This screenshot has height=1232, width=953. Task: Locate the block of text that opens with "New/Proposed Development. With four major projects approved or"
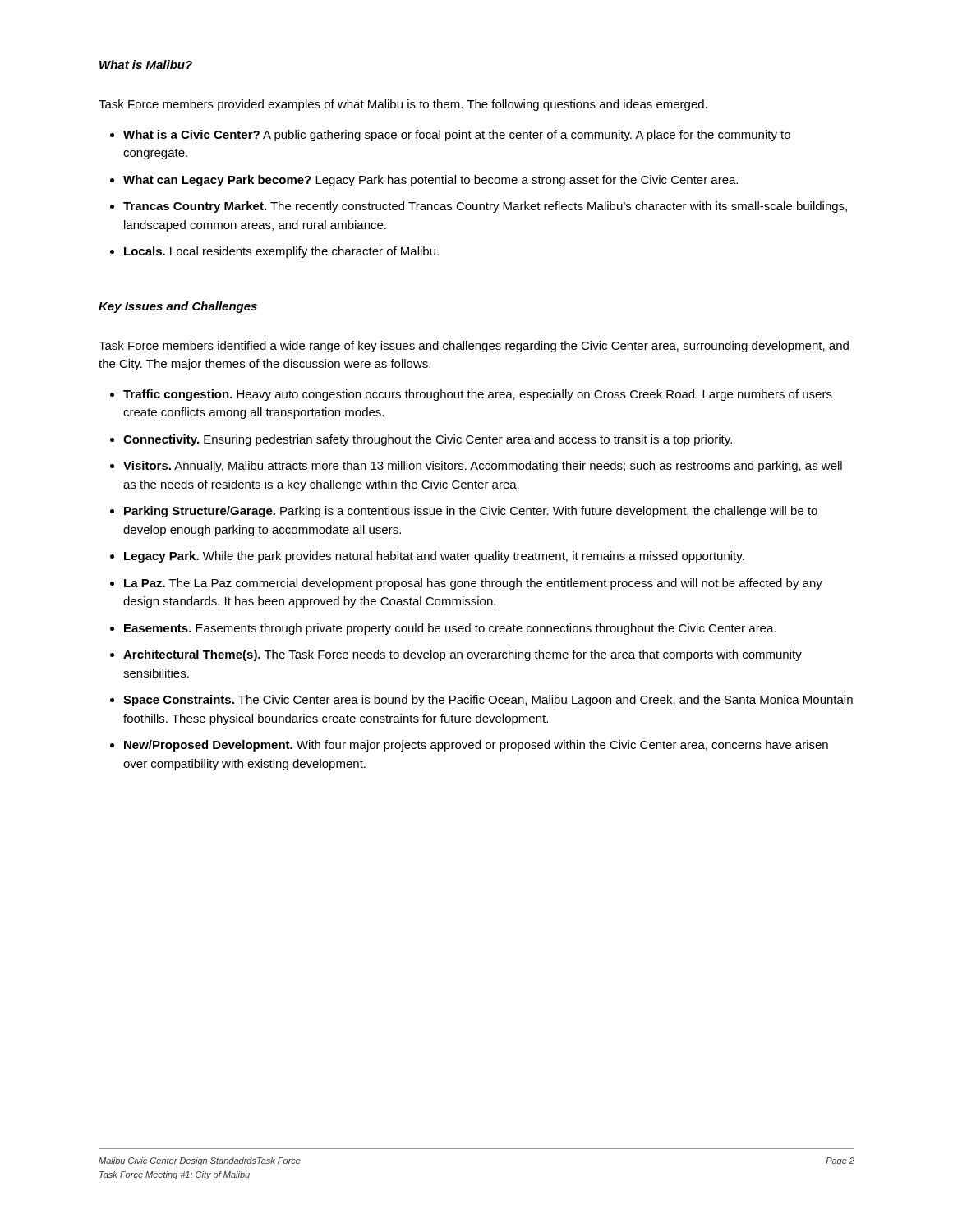click(x=476, y=754)
